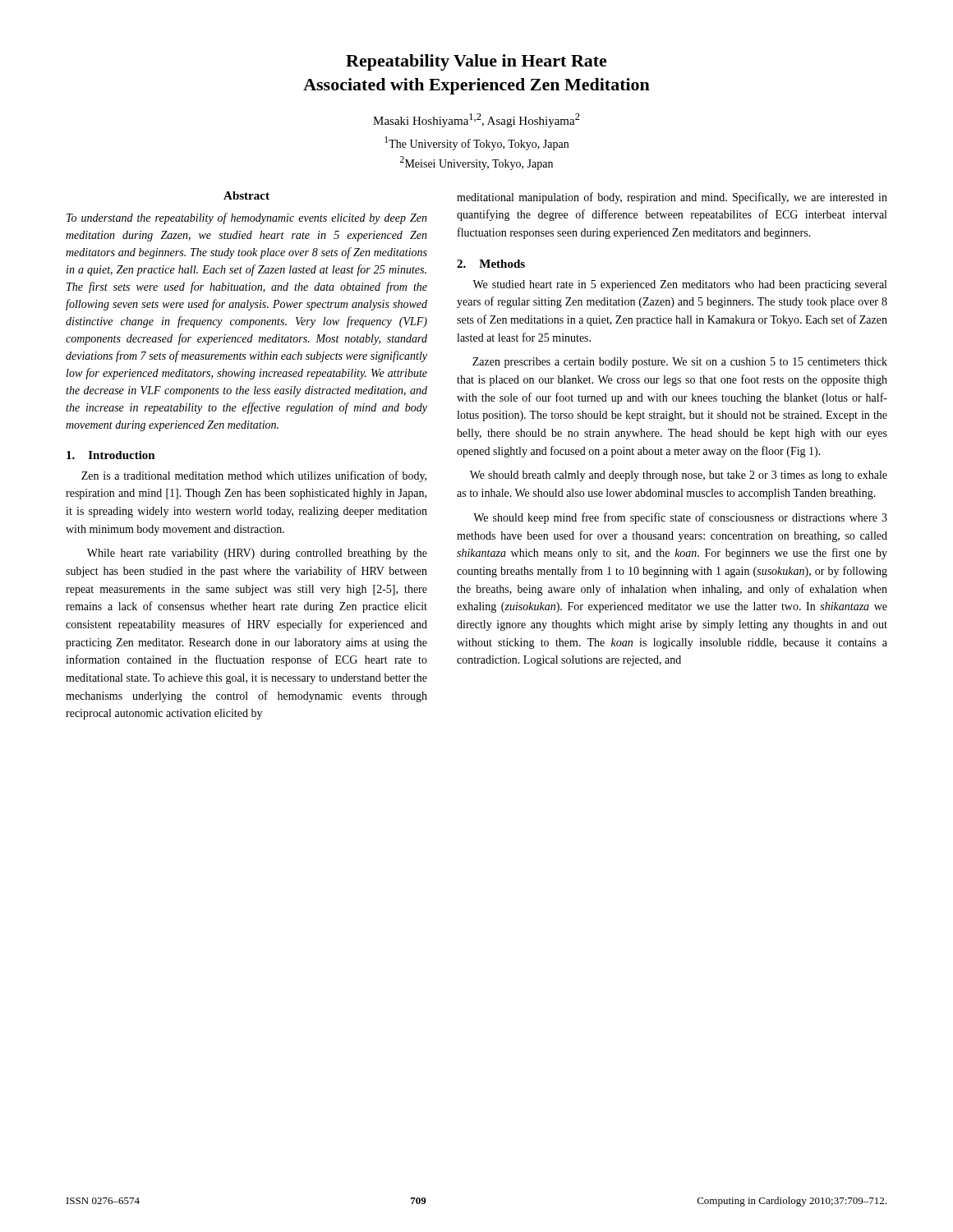Select the text with the text "Masaki Hoshiyama1,2, Asagi Hoshiyama2"
Screen dimensions: 1232x953
click(476, 119)
